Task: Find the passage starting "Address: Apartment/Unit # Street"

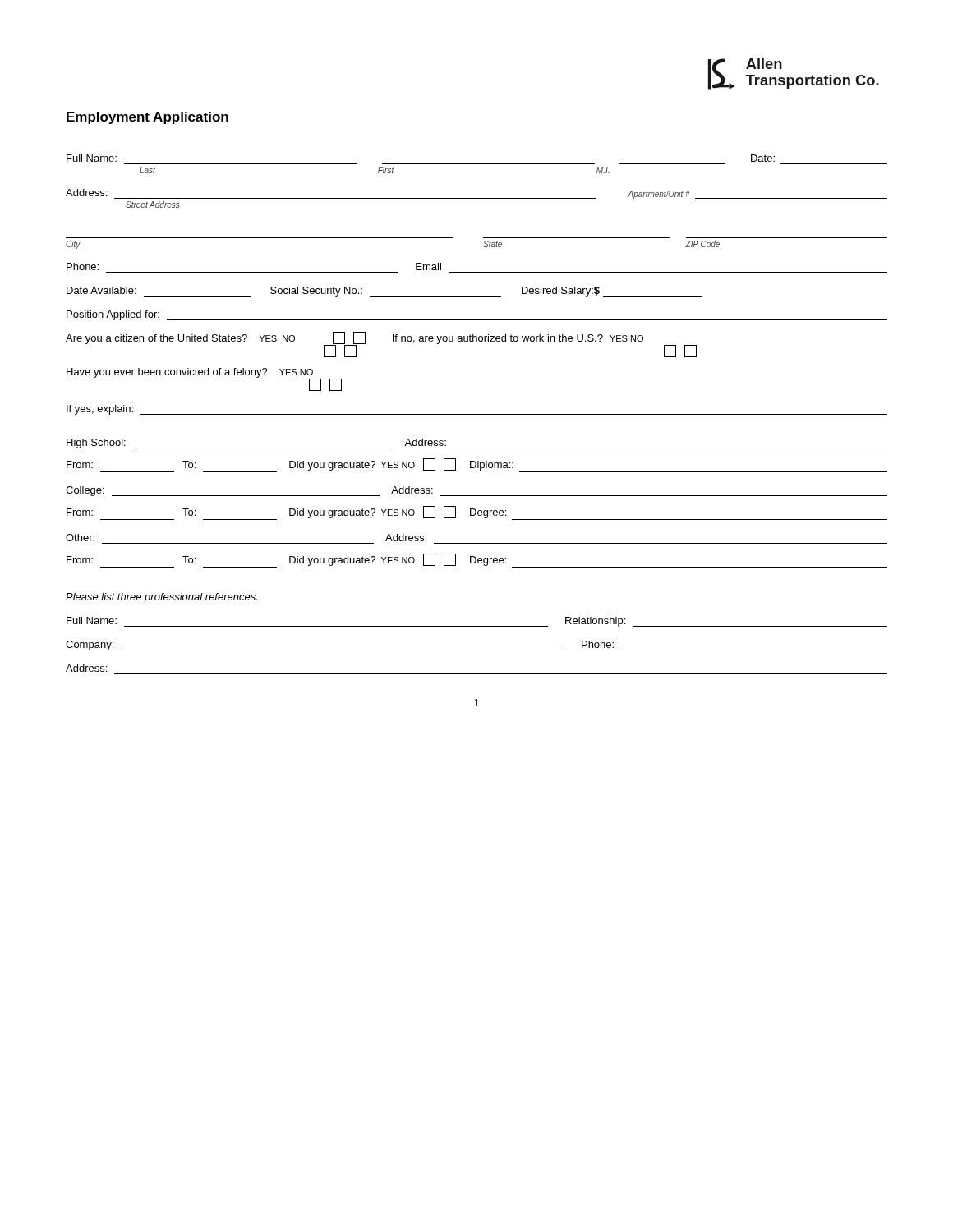Action: 476,196
